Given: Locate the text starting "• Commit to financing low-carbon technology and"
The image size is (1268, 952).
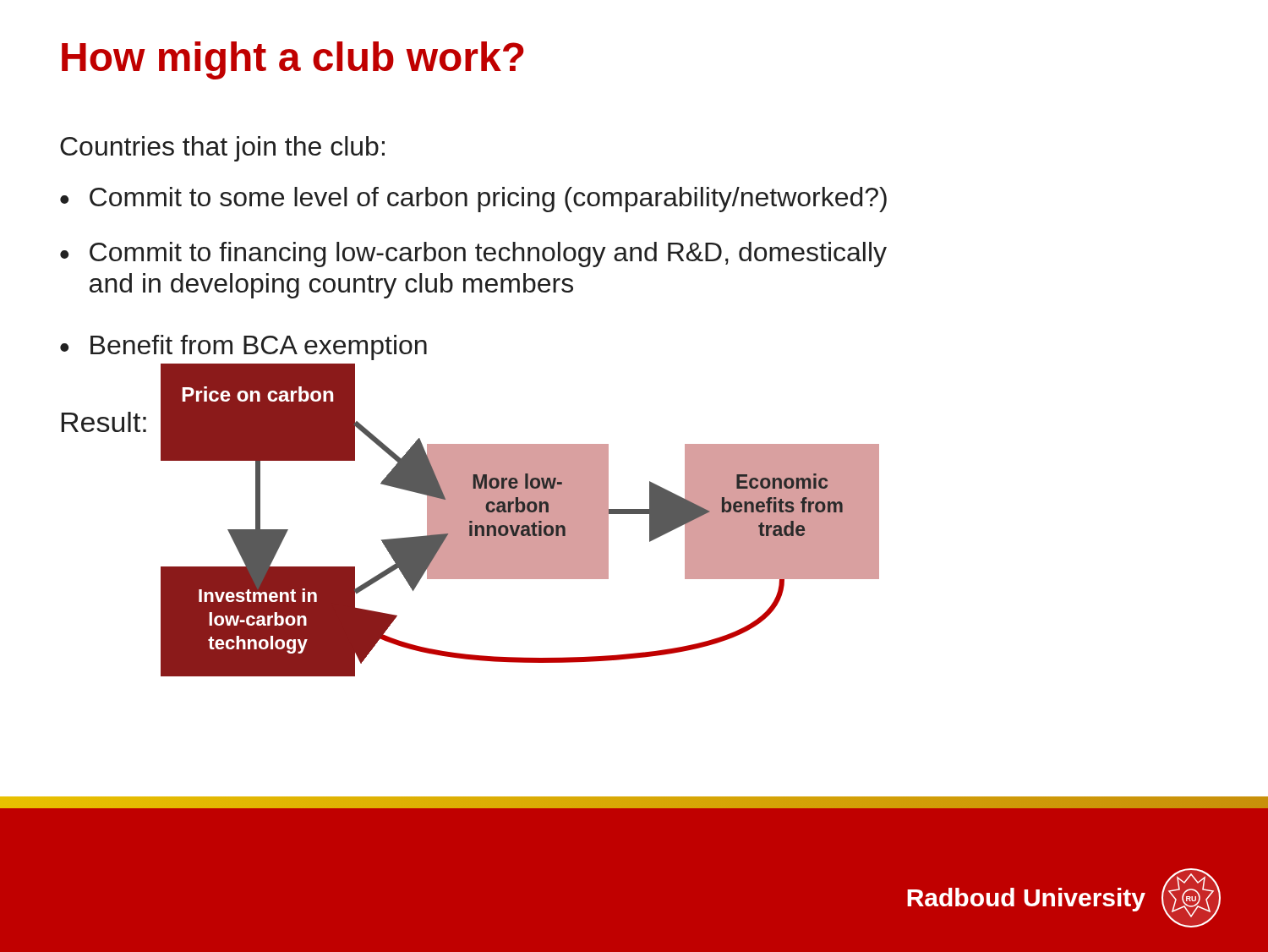Looking at the screenshot, I should pyautogui.click(x=473, y=268).
